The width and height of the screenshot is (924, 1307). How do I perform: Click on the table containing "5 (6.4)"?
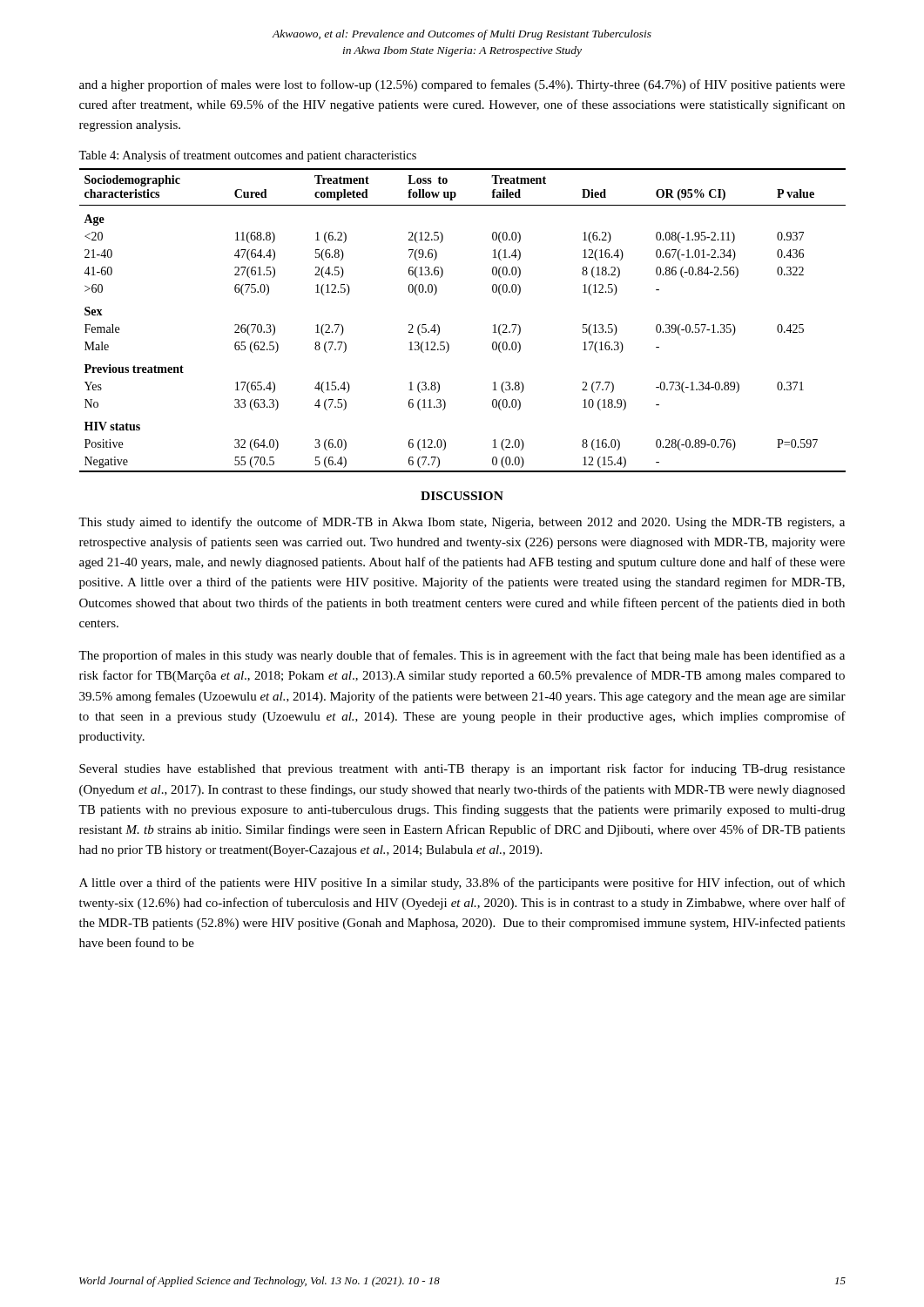[462, 320]
